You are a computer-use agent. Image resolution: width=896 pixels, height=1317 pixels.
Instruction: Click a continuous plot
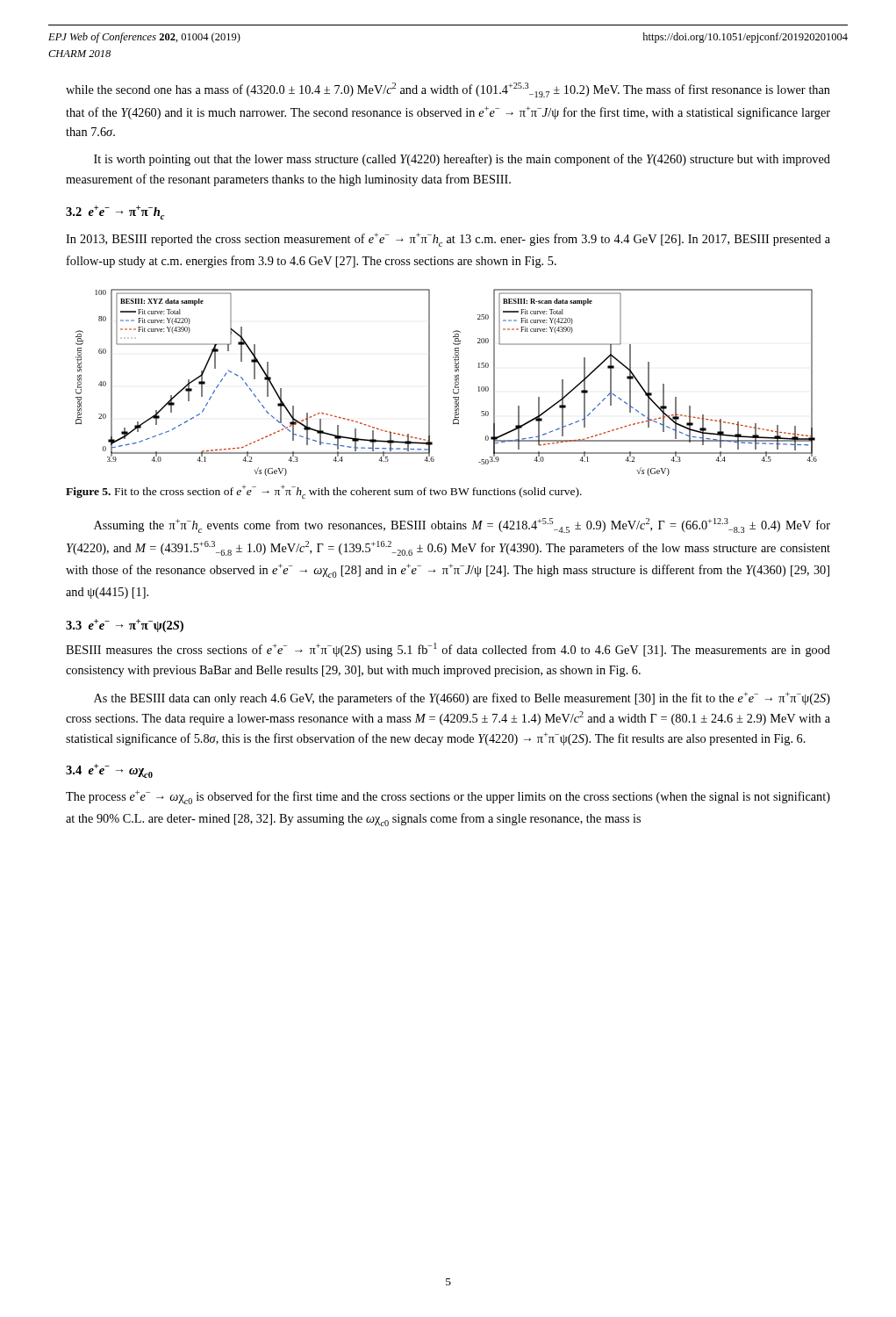448,379
